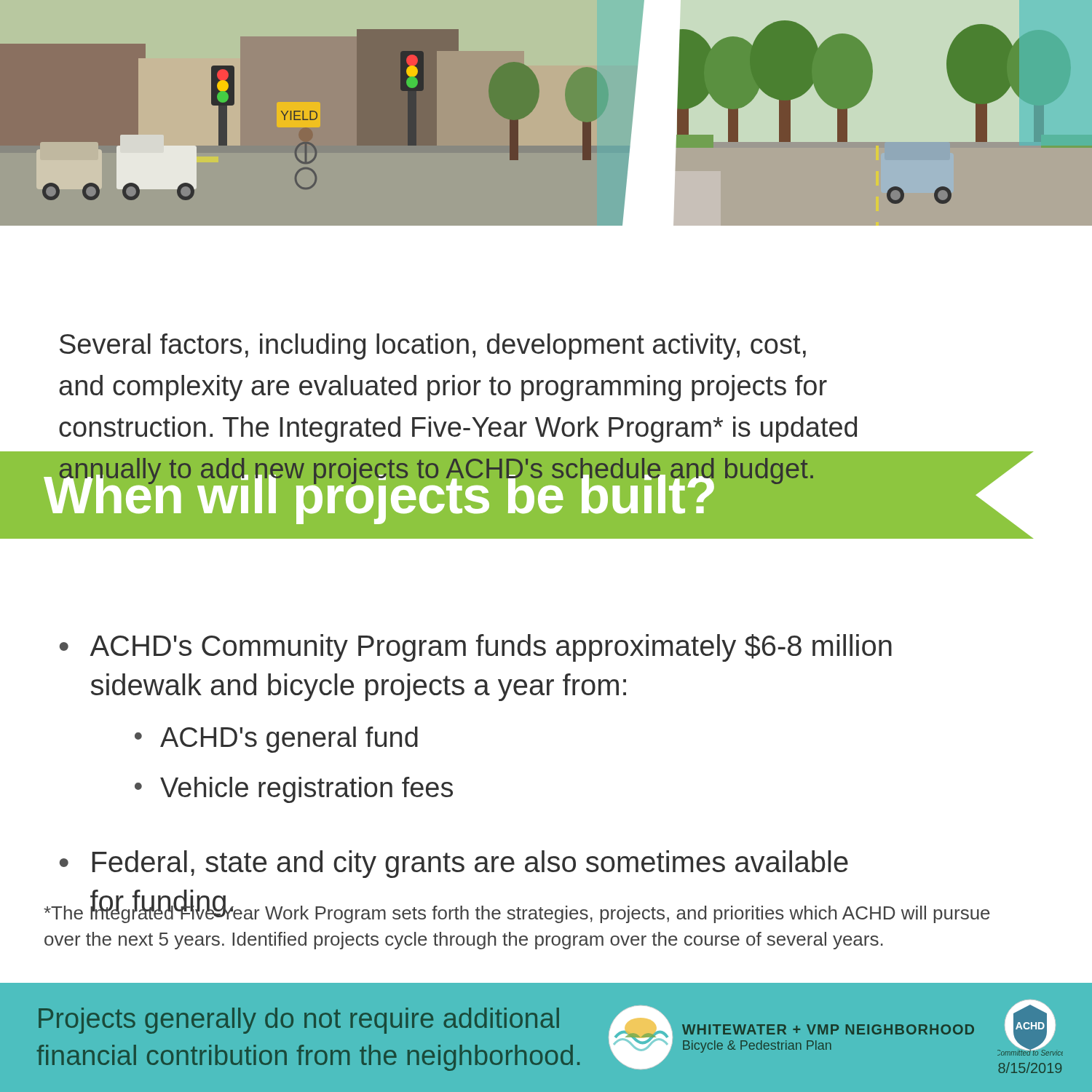
Task: Find the passage starting "• Vehicle registration fees"
Action: tap(294, 788)
